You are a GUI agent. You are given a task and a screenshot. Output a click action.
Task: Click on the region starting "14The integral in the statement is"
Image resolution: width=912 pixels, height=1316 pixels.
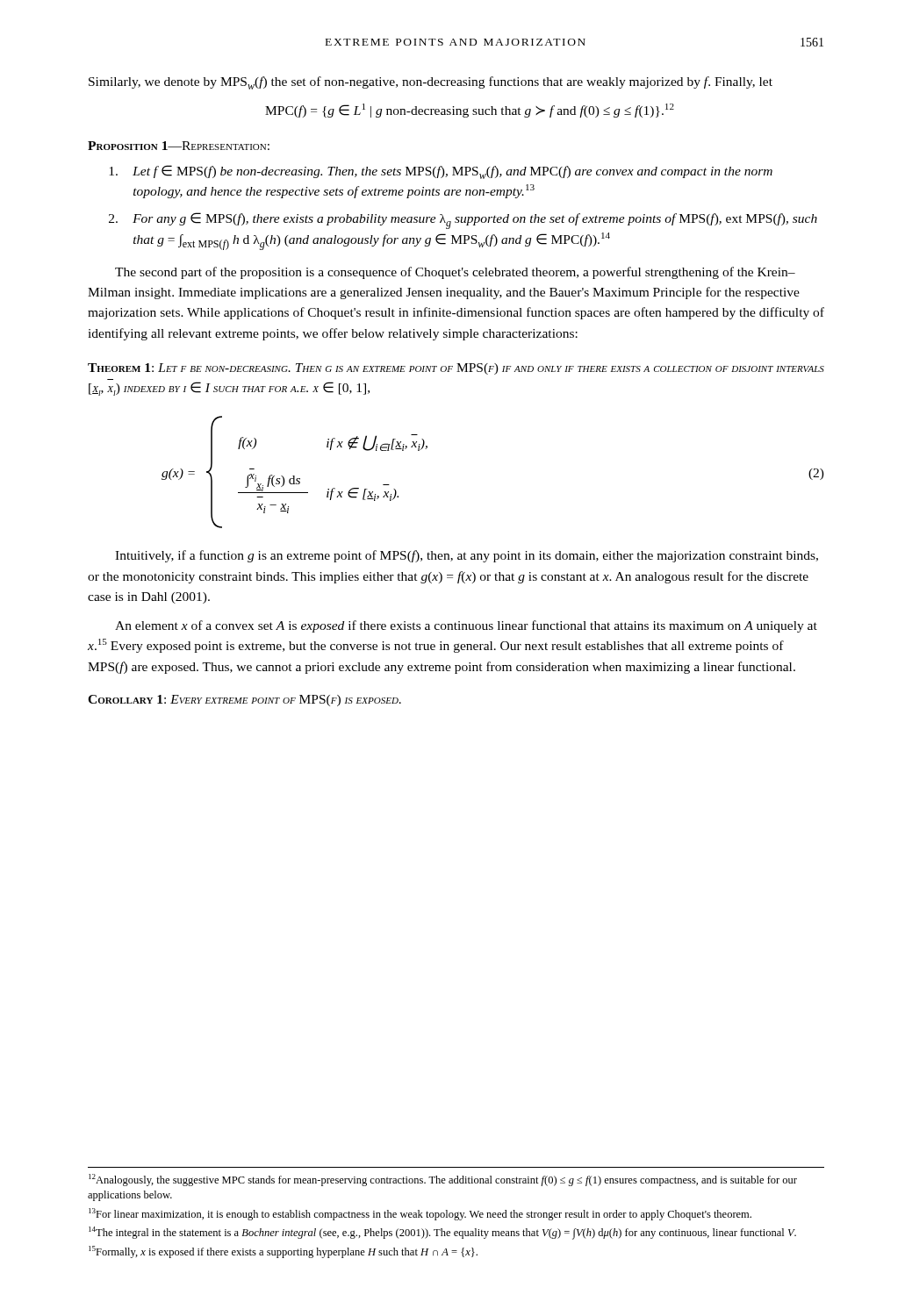442,1232
